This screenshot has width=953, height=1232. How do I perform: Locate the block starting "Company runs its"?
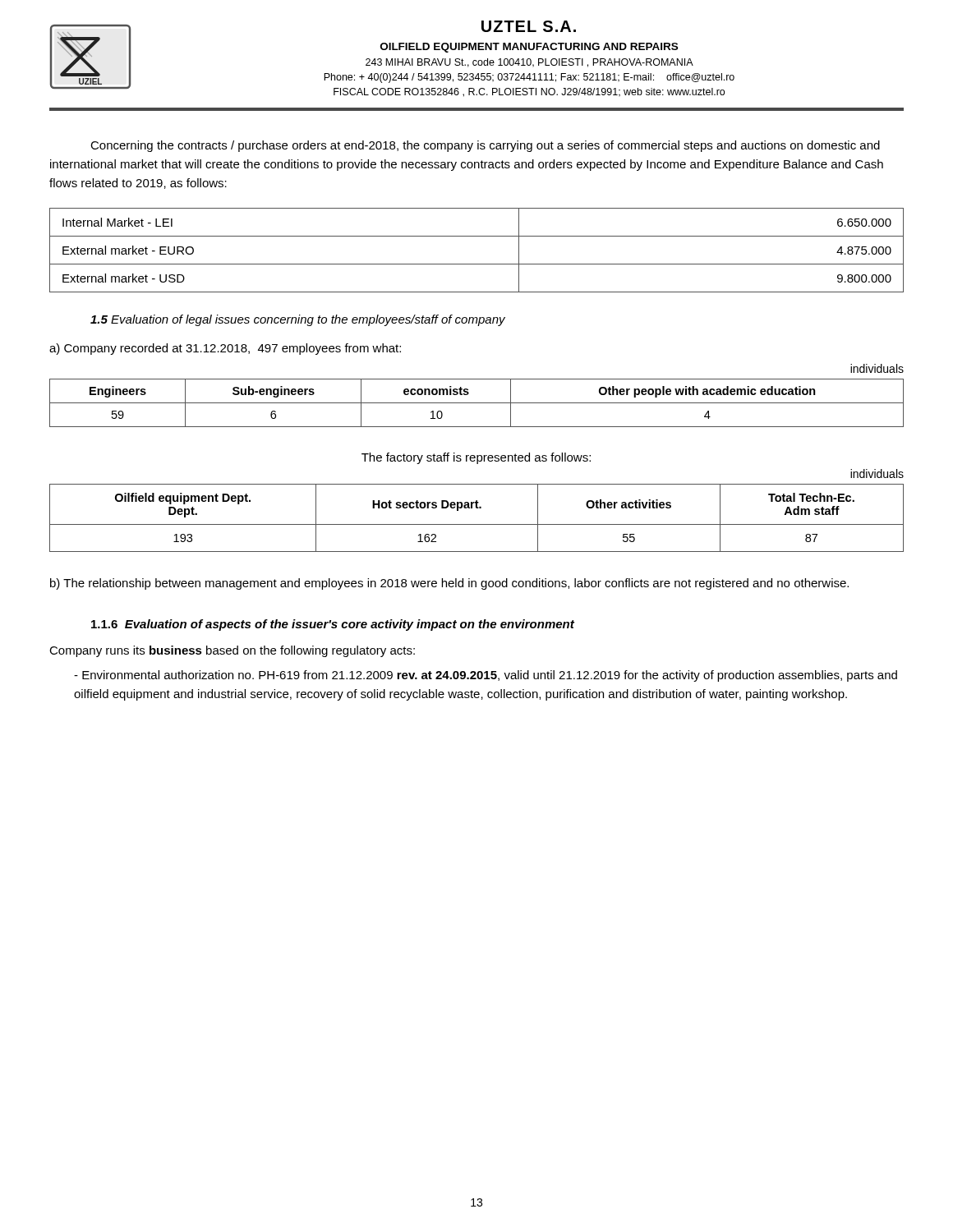pyautogui.click(x=233, y=650)
